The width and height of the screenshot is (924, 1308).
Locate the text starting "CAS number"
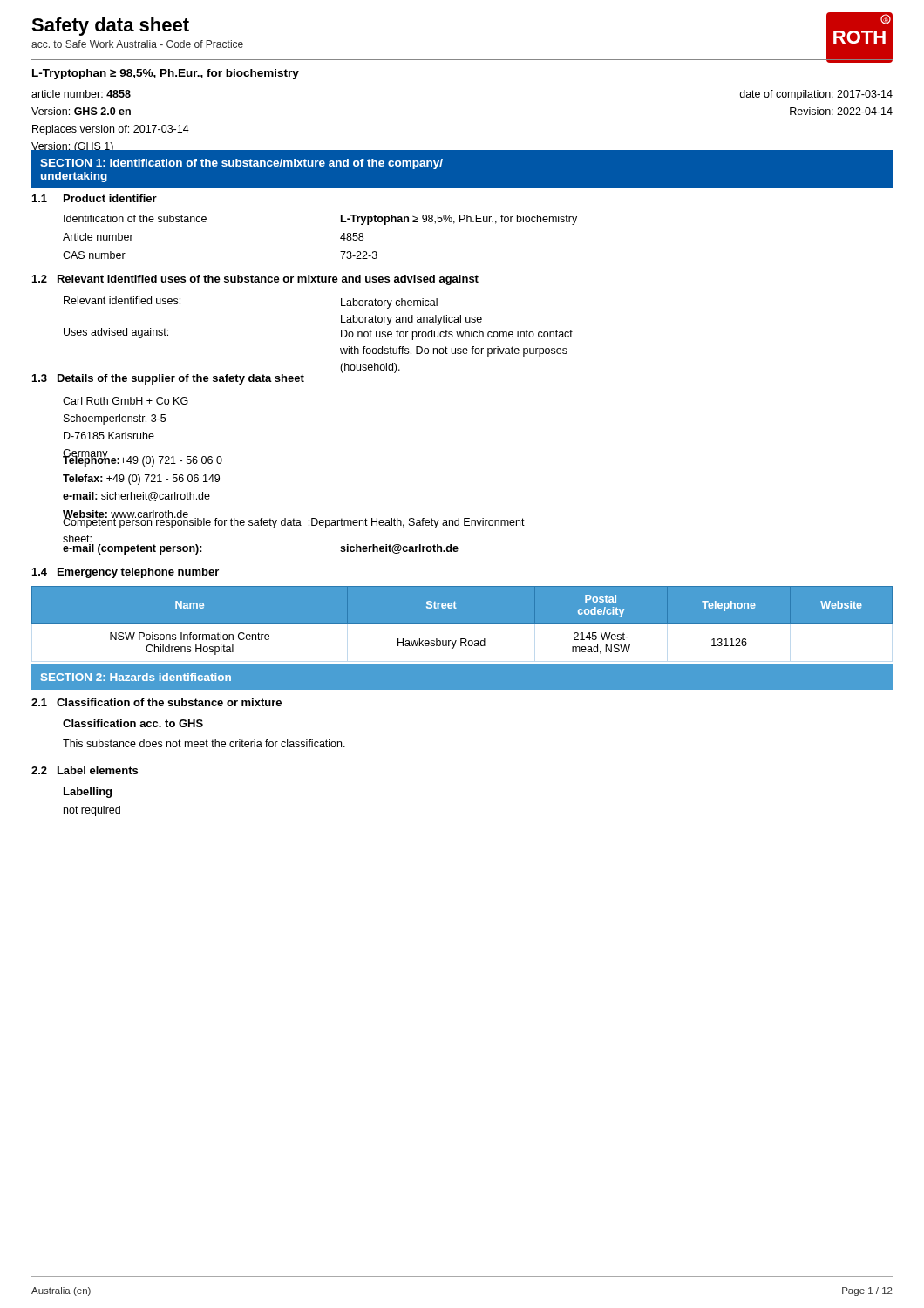94,256
